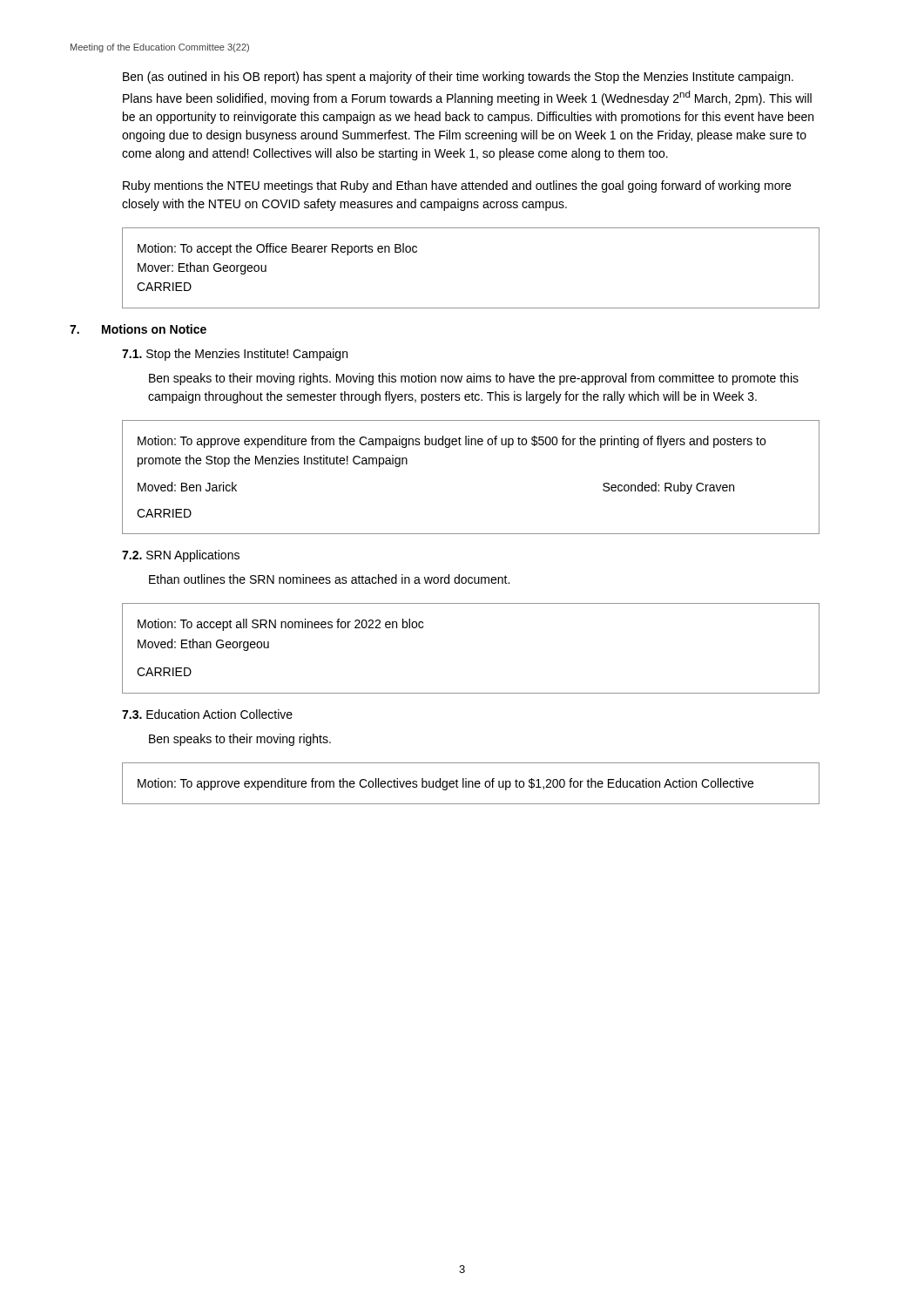Find the text block containing "Ben (as outined in his OB report)"
Image resolution: width=924 pixels, height=1307 pixels.
pyautogui.click(x=468, y=115)
